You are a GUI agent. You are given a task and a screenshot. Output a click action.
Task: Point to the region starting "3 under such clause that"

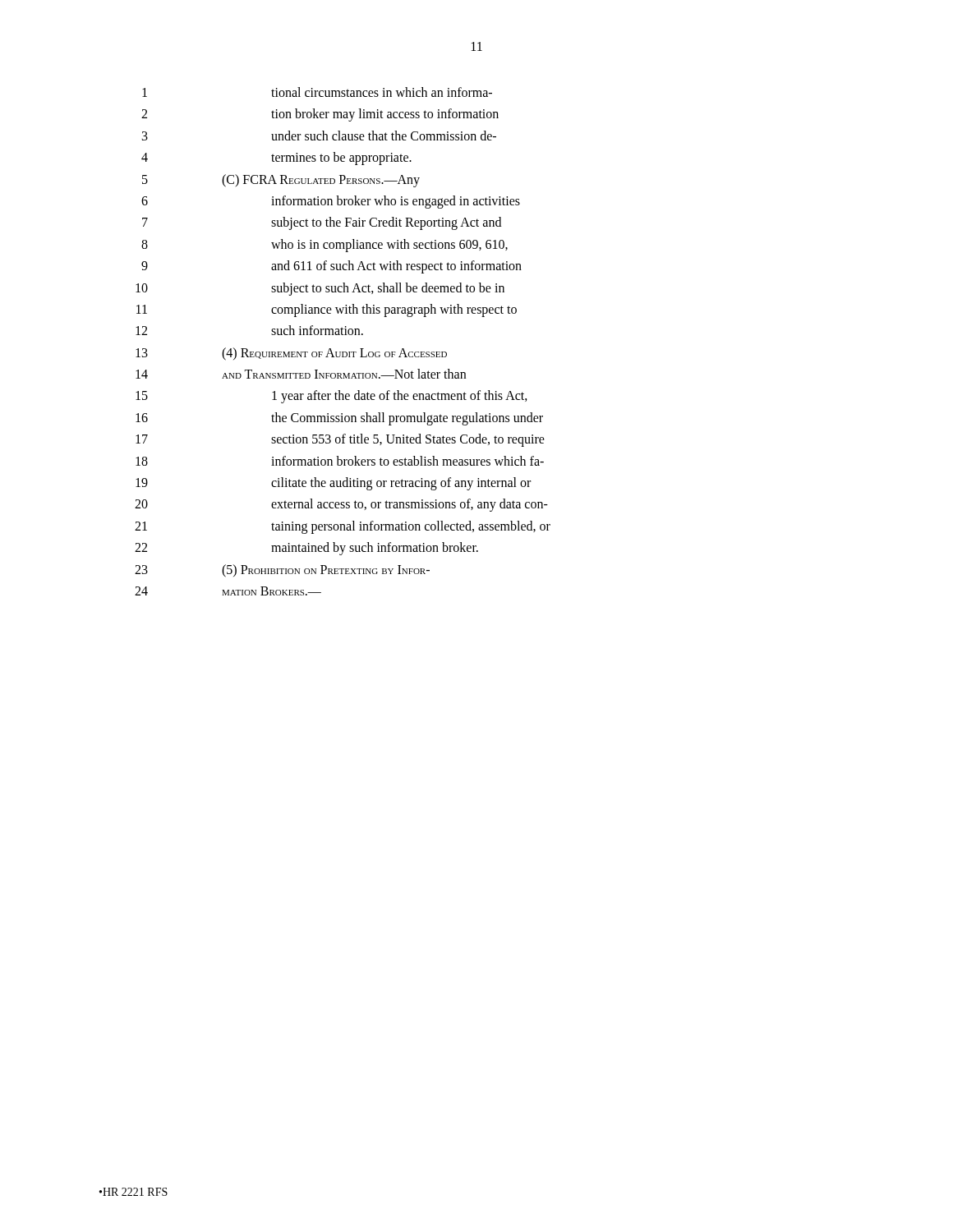tap(476, 136)
